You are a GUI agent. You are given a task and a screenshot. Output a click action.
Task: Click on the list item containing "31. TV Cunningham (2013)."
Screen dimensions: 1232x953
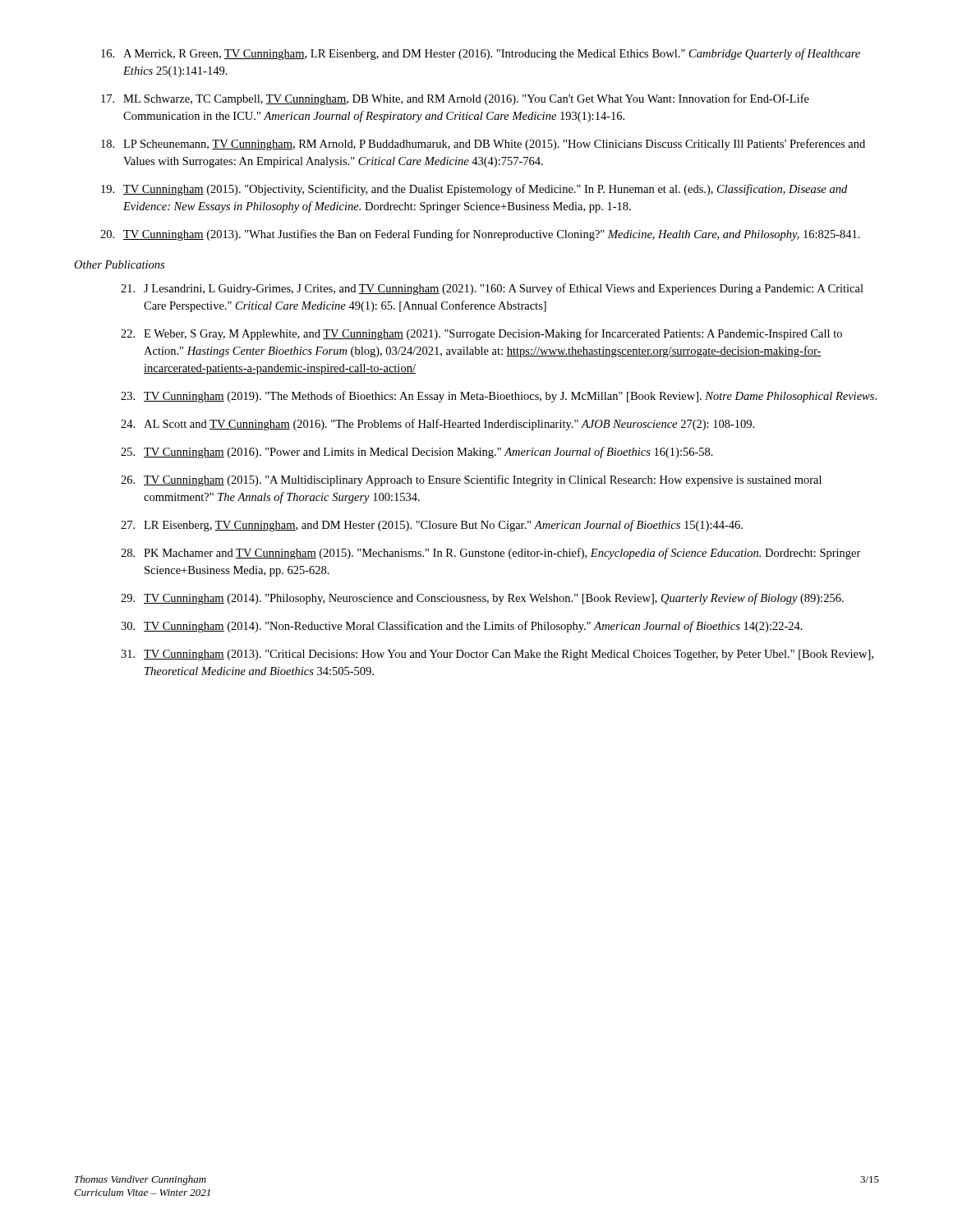point(489,663)
